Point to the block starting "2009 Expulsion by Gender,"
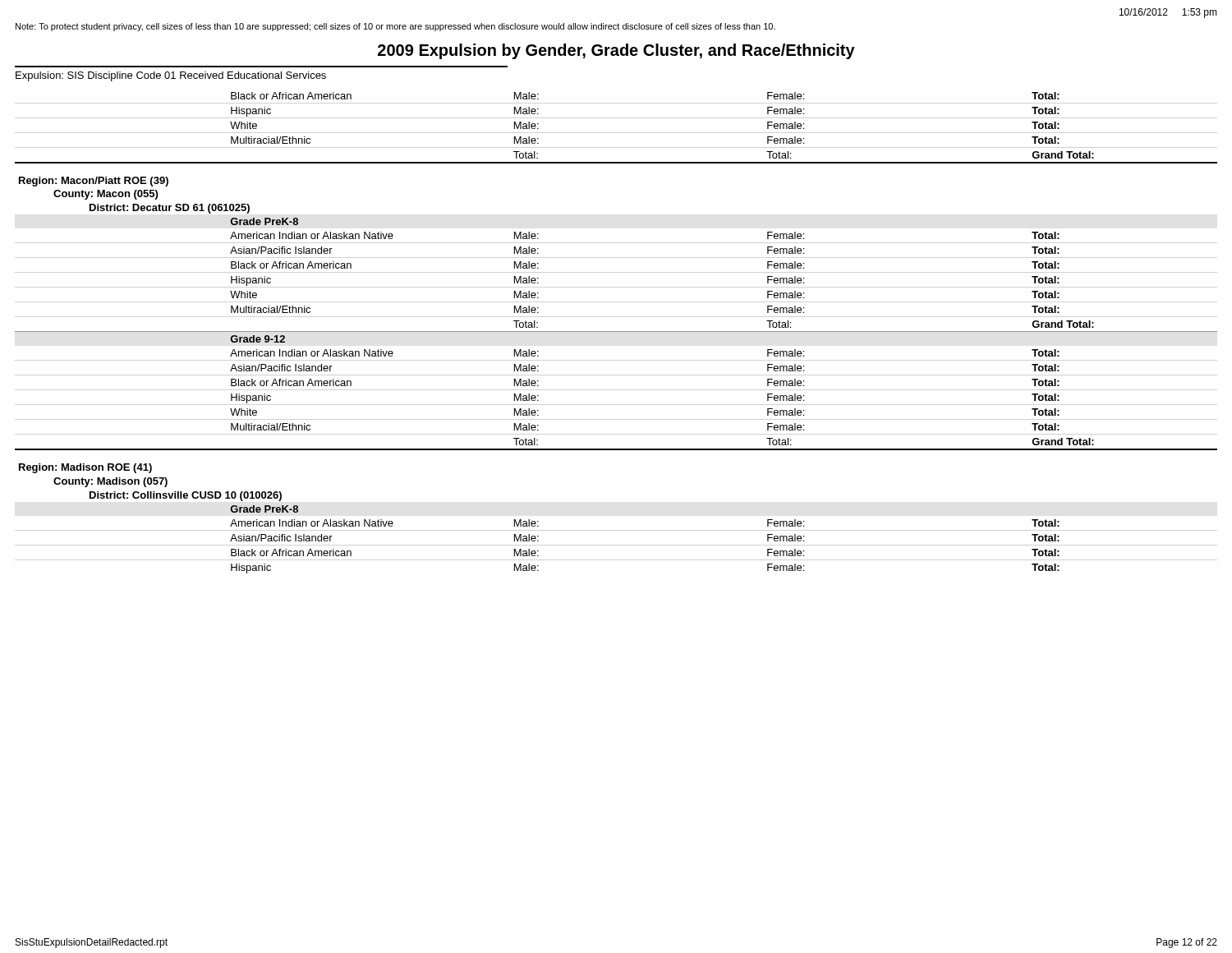Viewport: 1232px width, 953px height. 616,50
